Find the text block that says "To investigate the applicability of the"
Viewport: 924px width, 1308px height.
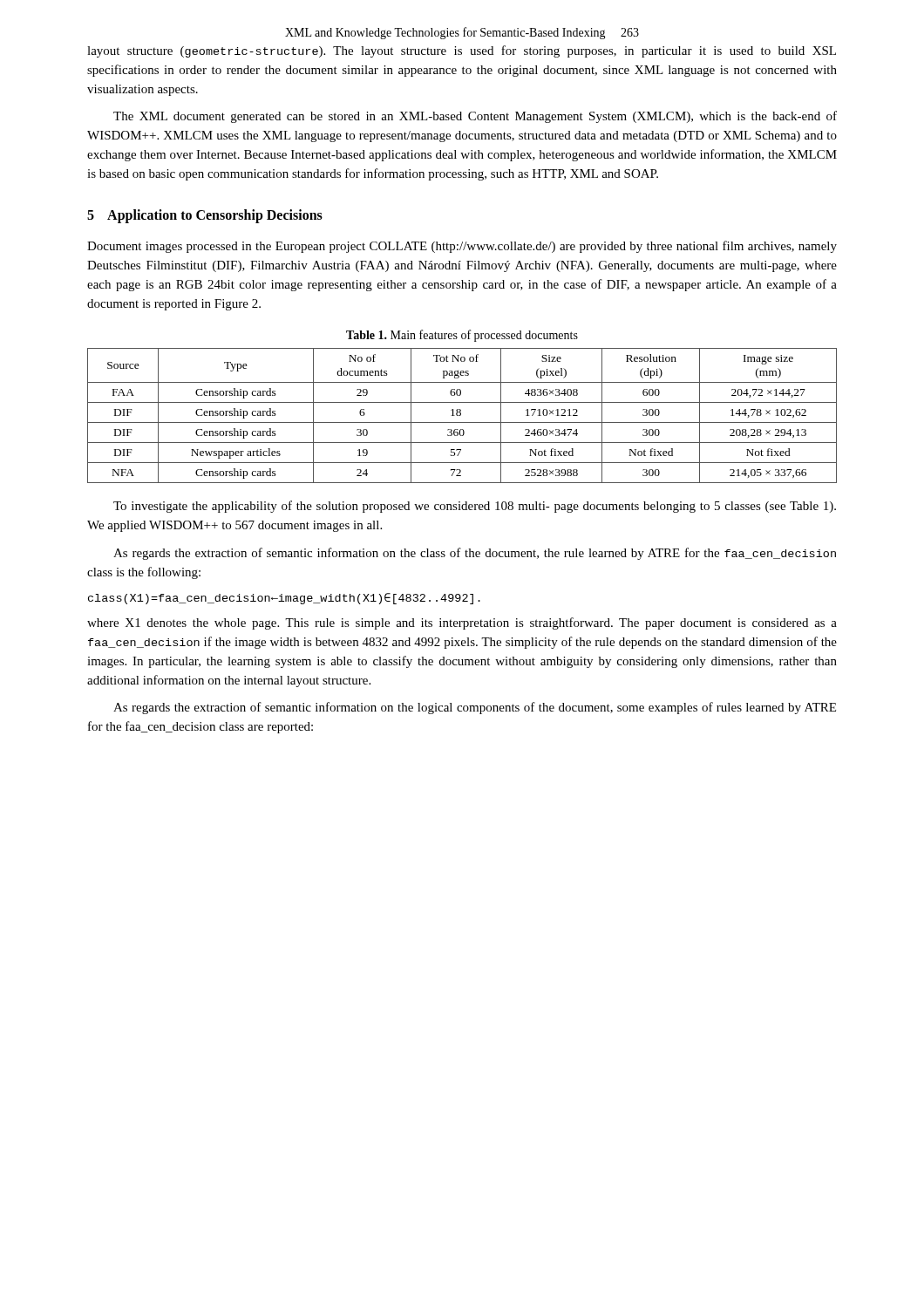point(462,540)
